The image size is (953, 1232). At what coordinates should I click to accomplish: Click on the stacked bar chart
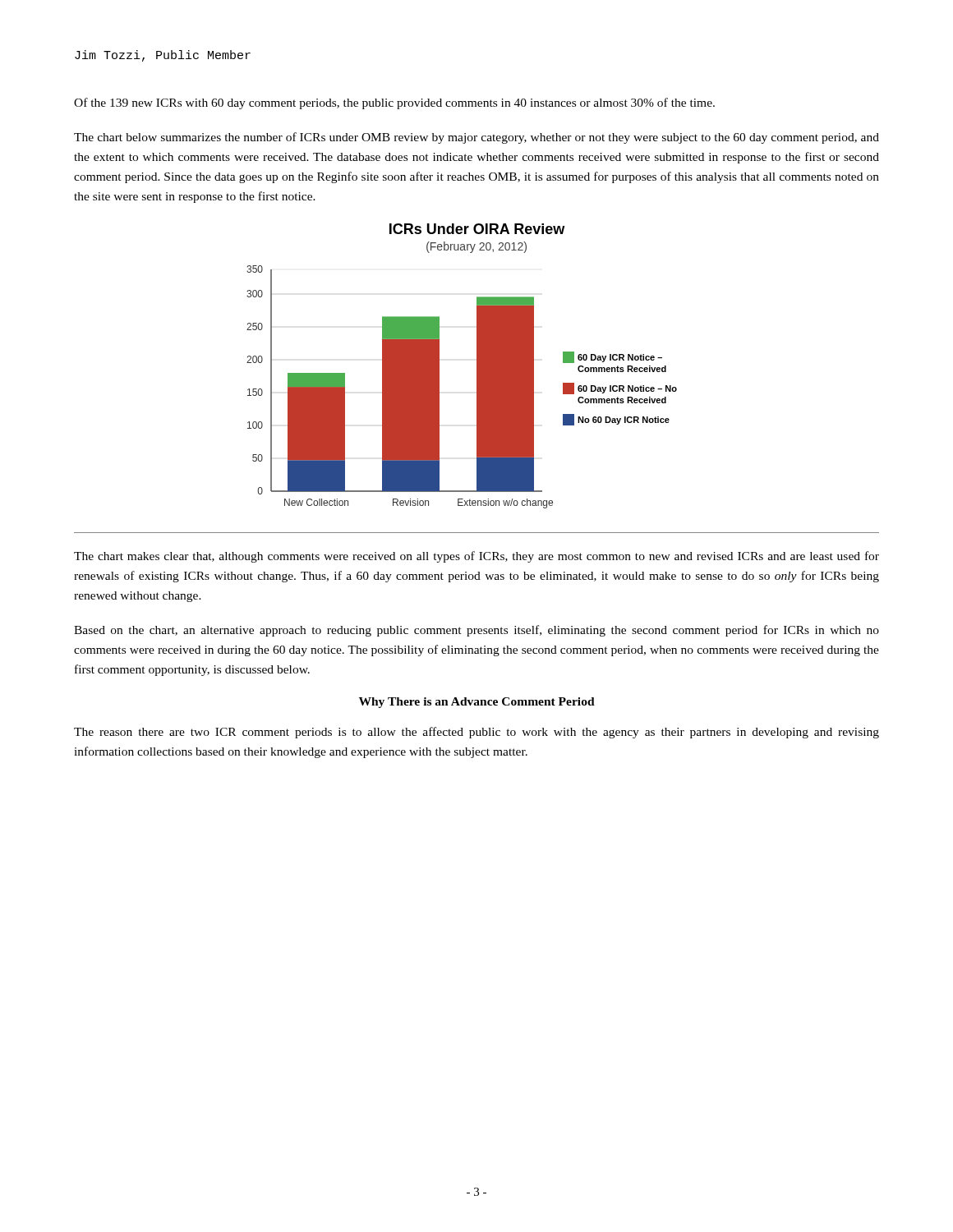tap(476, 373)
